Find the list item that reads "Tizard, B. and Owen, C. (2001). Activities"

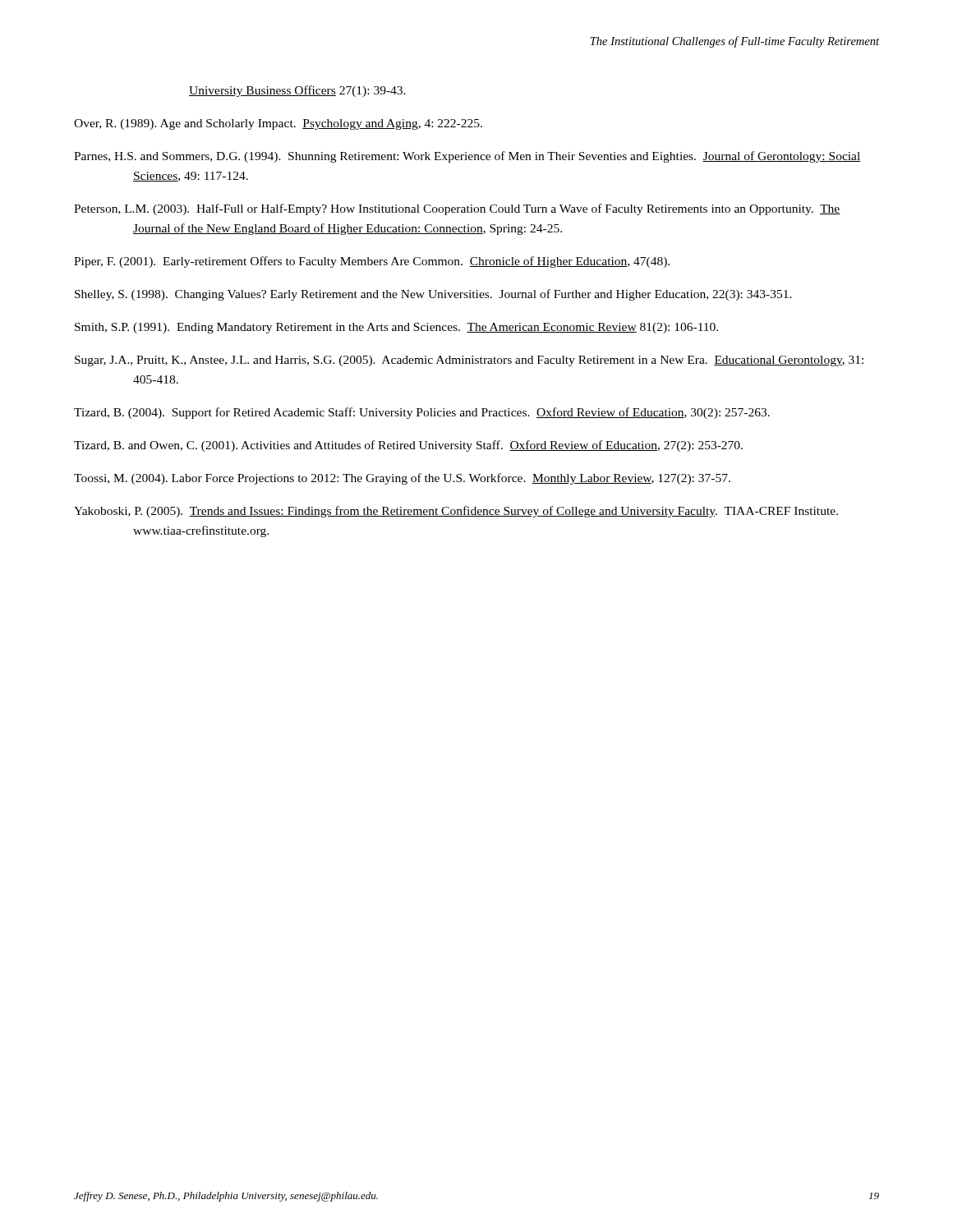(409, 445)
